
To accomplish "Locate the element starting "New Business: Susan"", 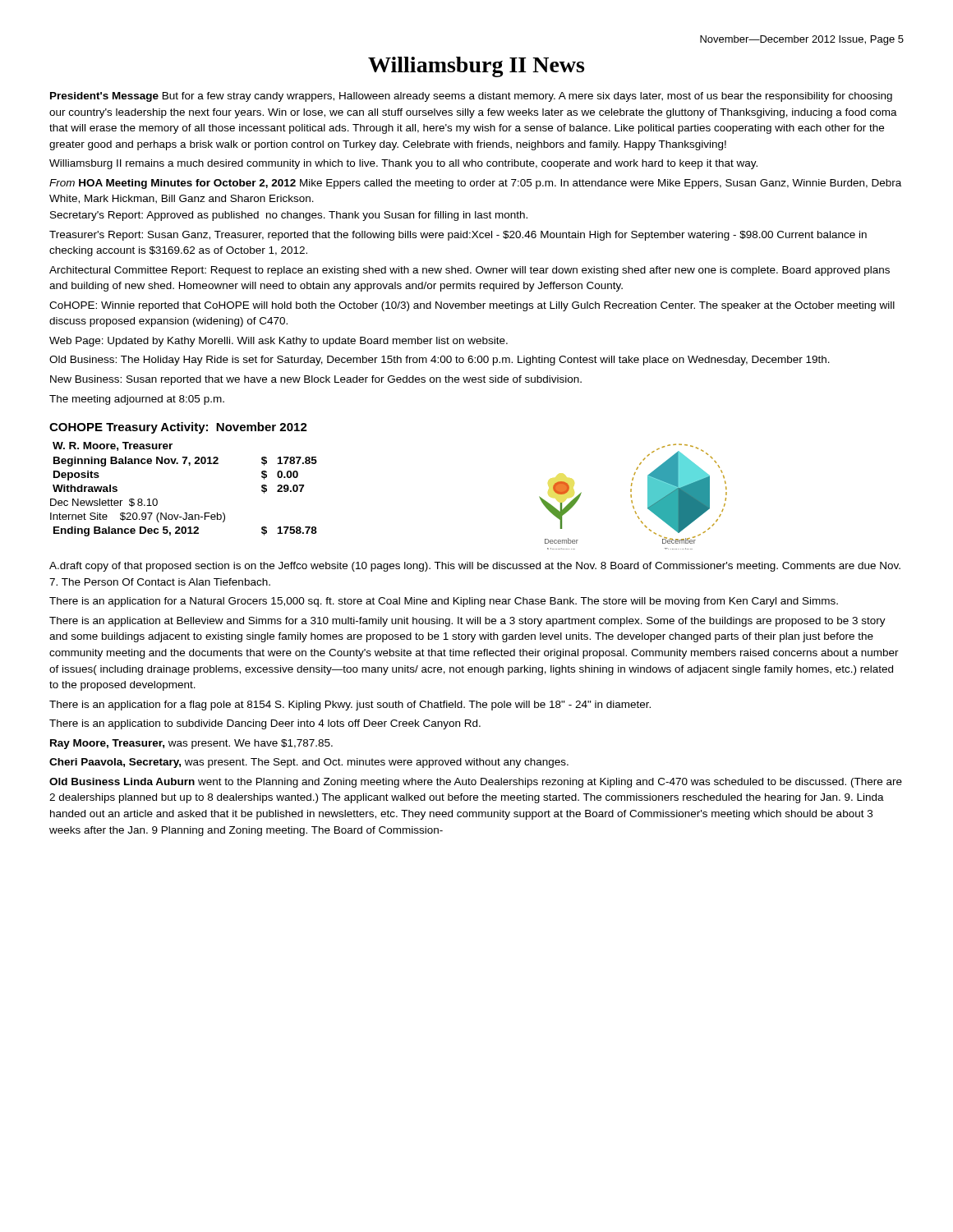I will (316, 379).
